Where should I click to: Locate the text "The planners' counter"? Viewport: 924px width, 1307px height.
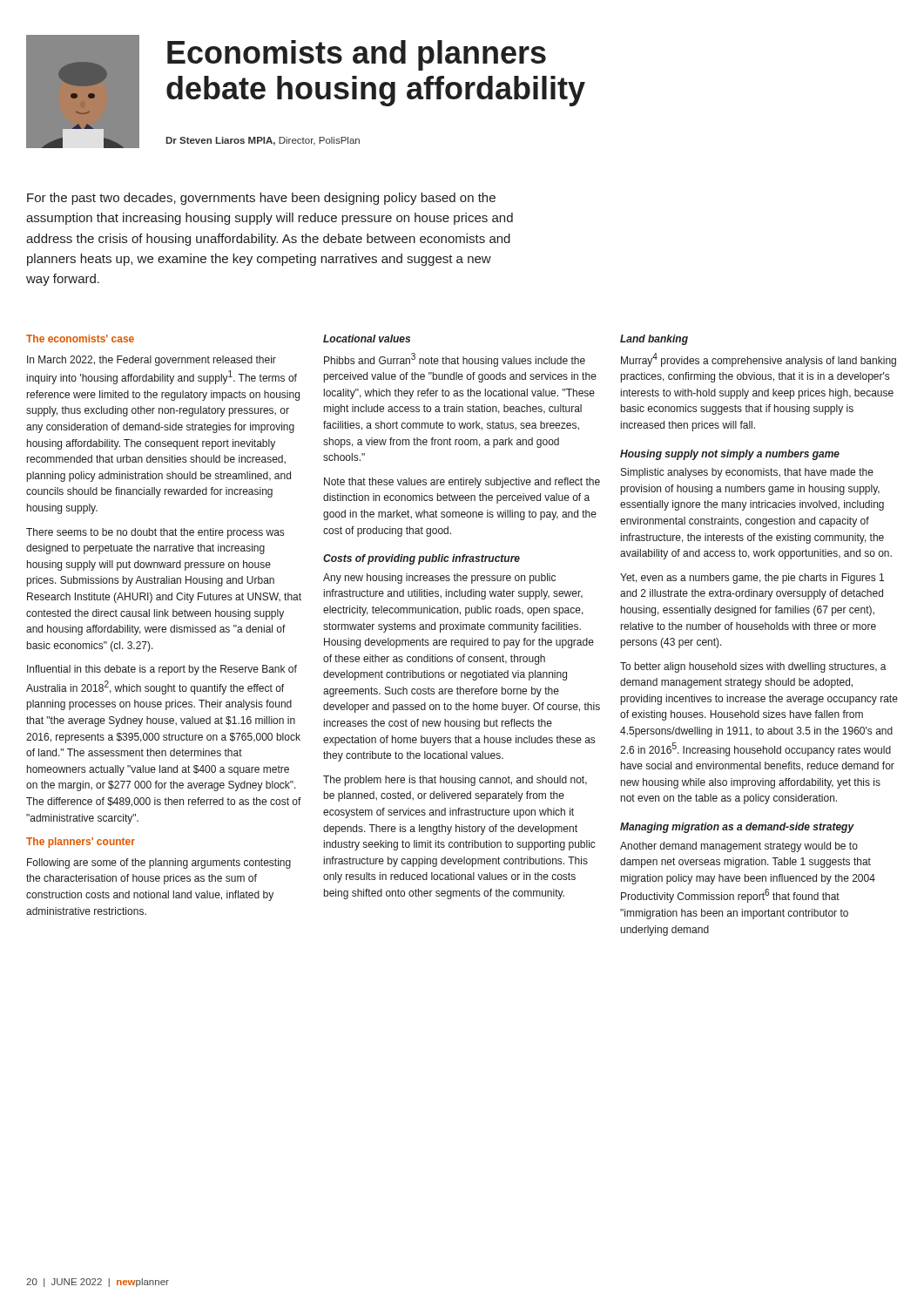(x=81, y=843)
